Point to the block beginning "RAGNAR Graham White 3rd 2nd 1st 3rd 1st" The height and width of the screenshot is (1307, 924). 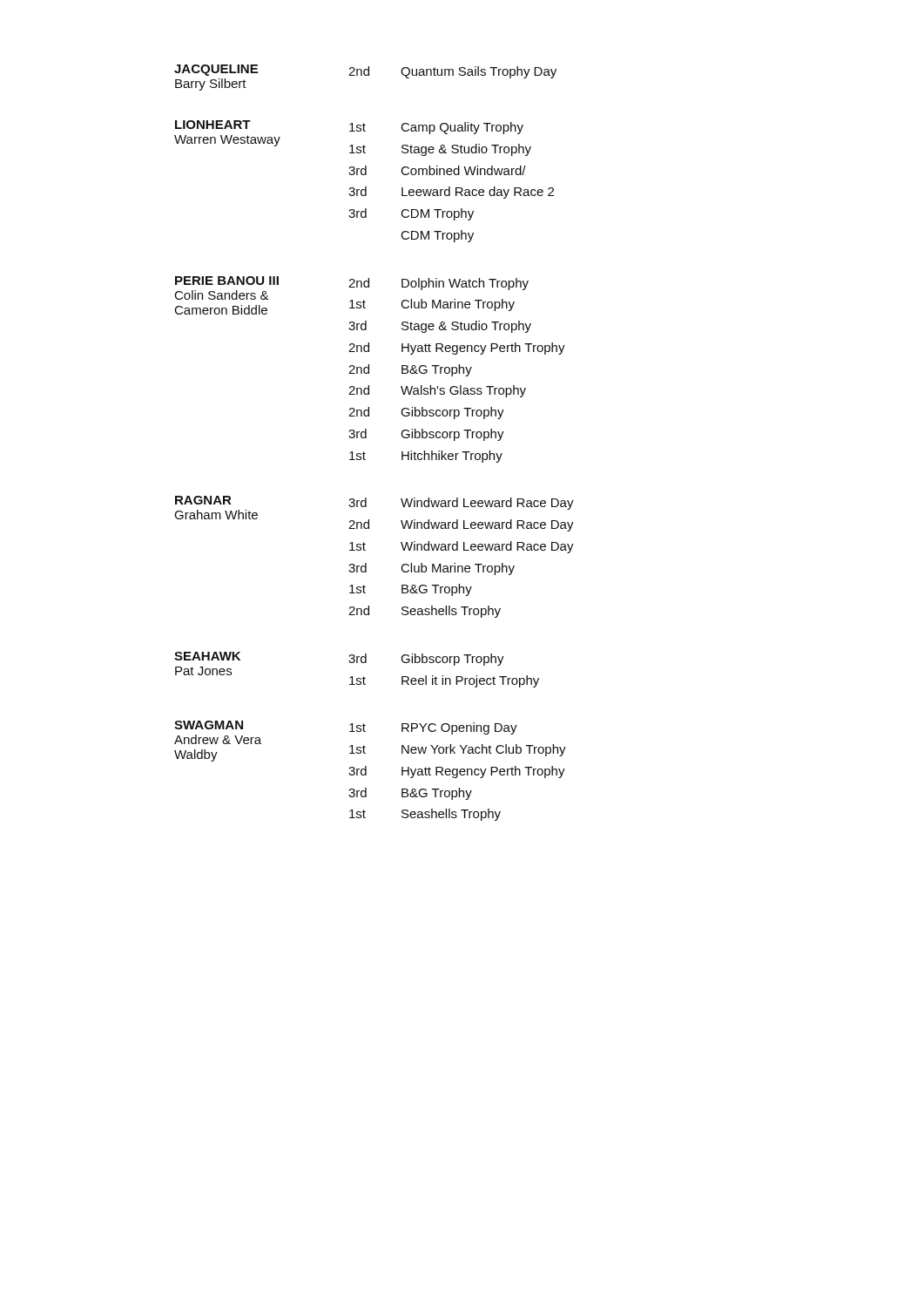pos(479,557)
